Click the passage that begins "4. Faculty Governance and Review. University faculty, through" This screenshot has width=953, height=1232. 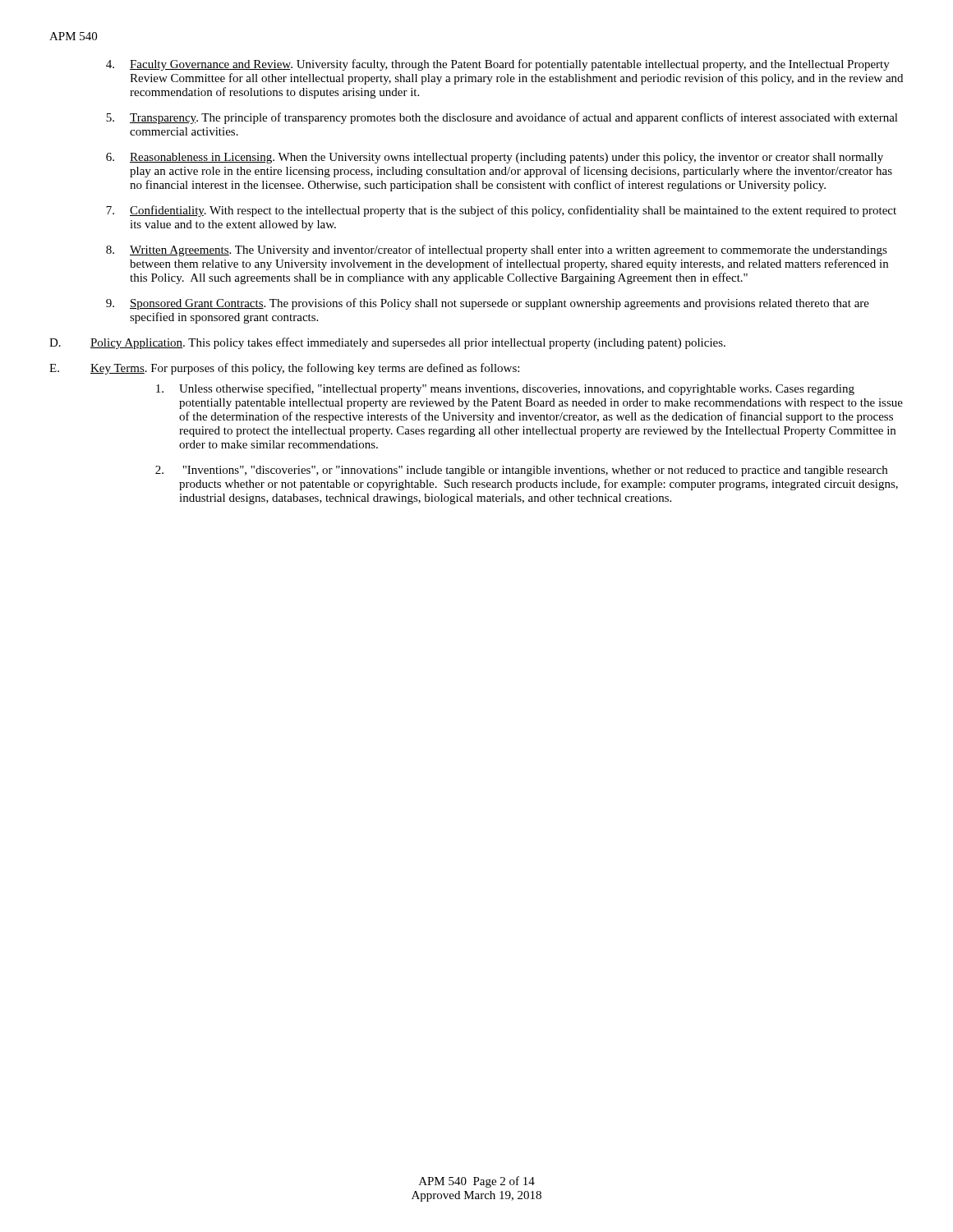476,78
